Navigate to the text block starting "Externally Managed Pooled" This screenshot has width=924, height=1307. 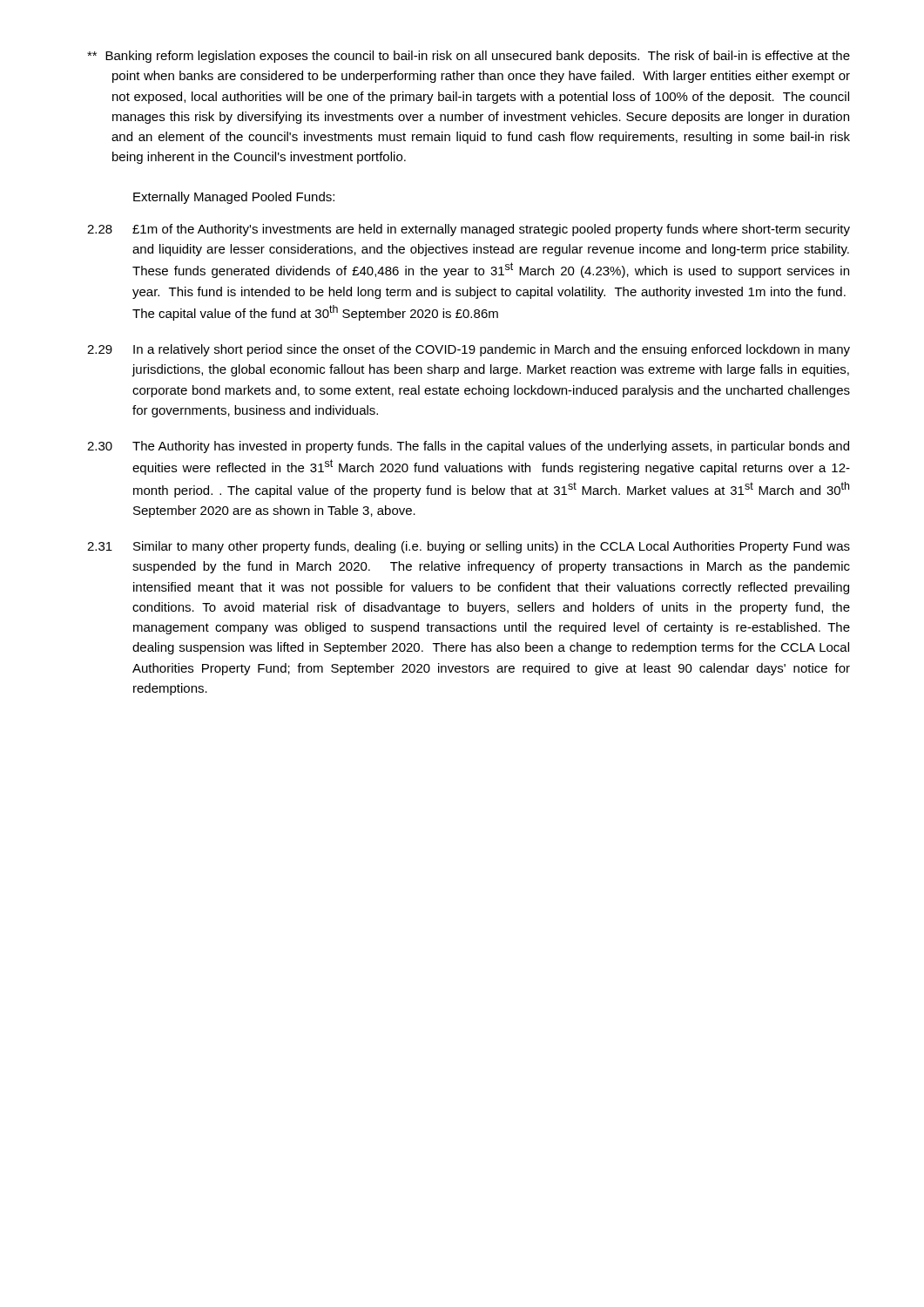(234, 196)
